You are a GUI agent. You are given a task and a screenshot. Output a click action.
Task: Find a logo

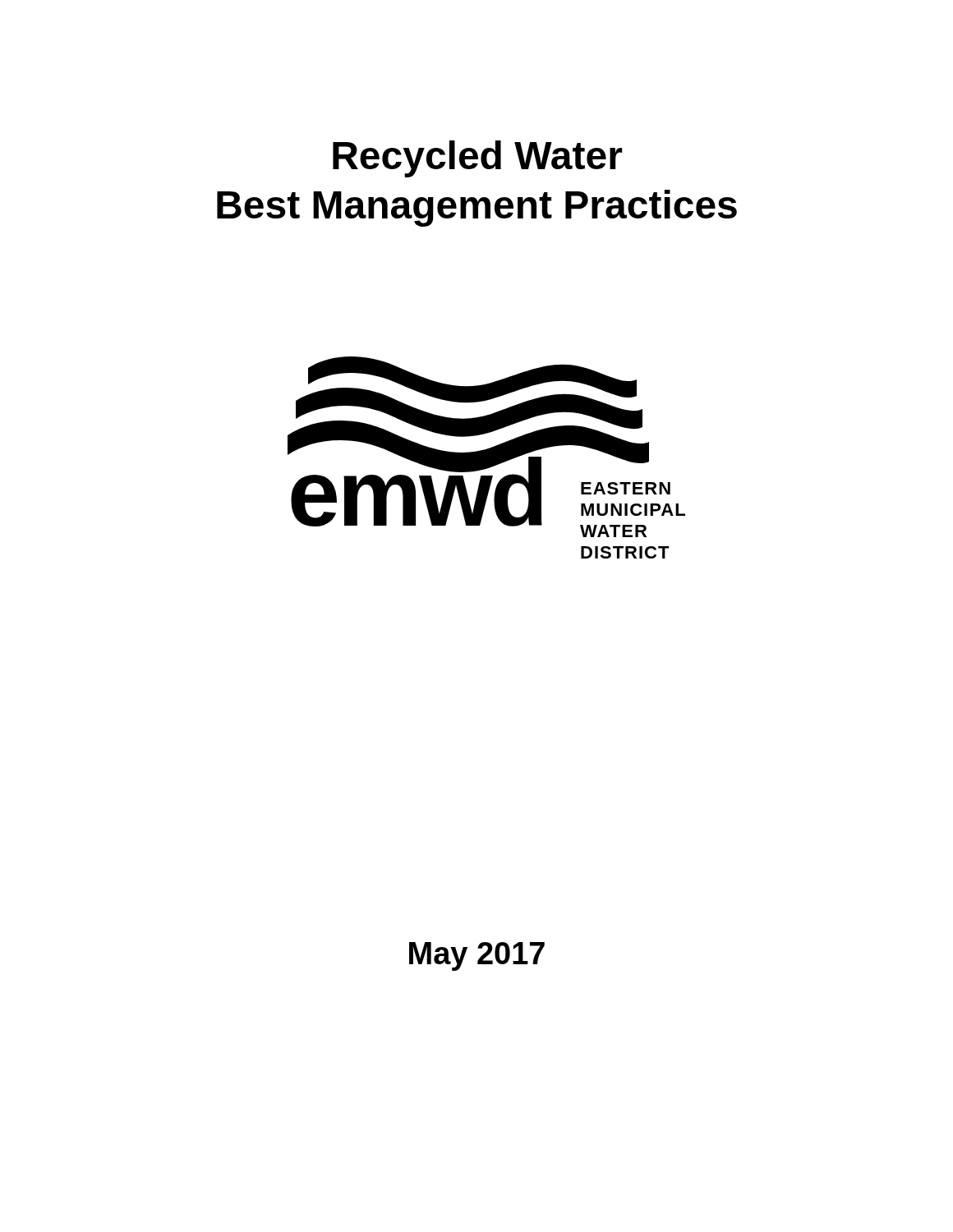476,460
